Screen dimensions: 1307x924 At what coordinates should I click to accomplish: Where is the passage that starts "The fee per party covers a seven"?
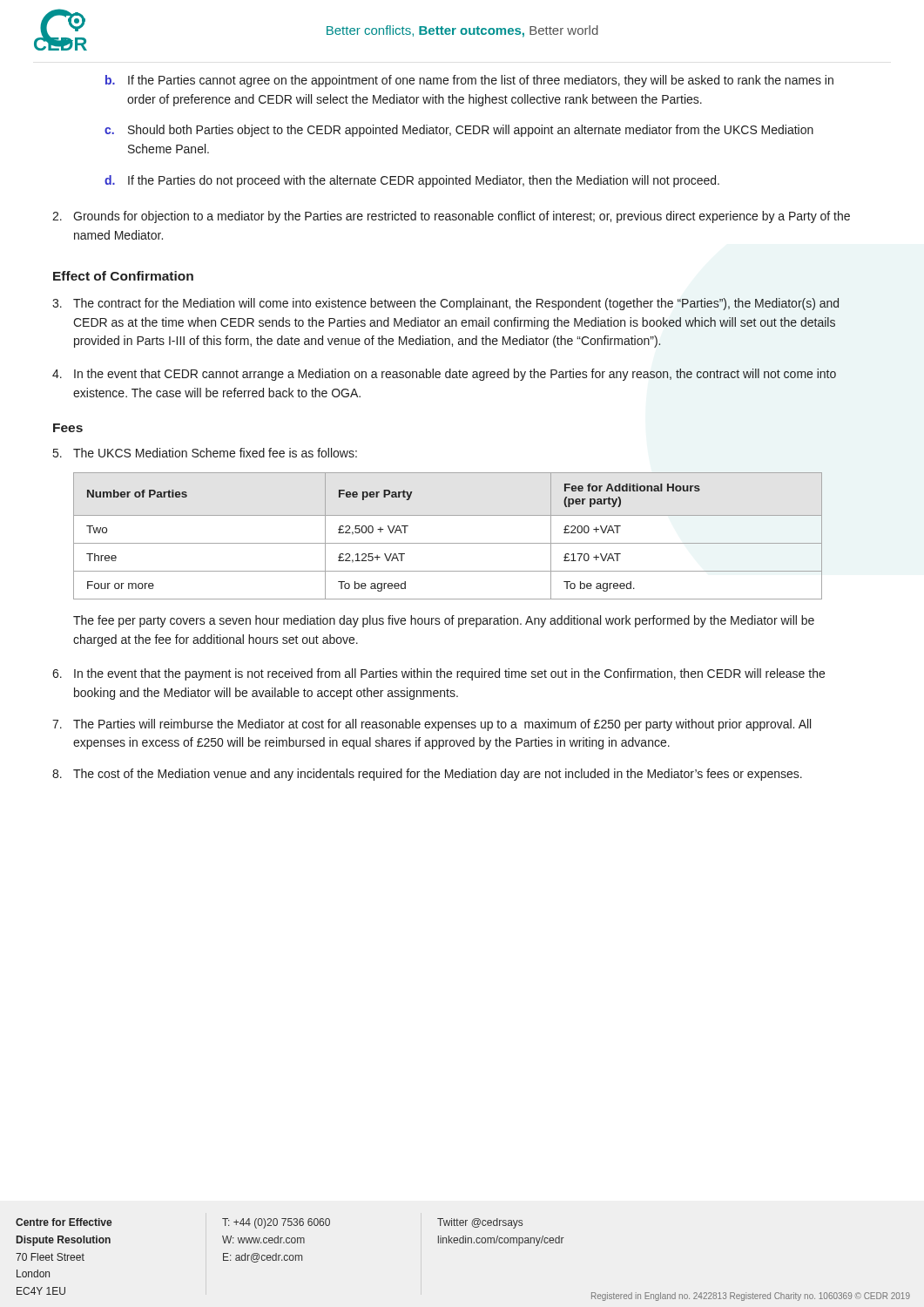coord(444,630)
